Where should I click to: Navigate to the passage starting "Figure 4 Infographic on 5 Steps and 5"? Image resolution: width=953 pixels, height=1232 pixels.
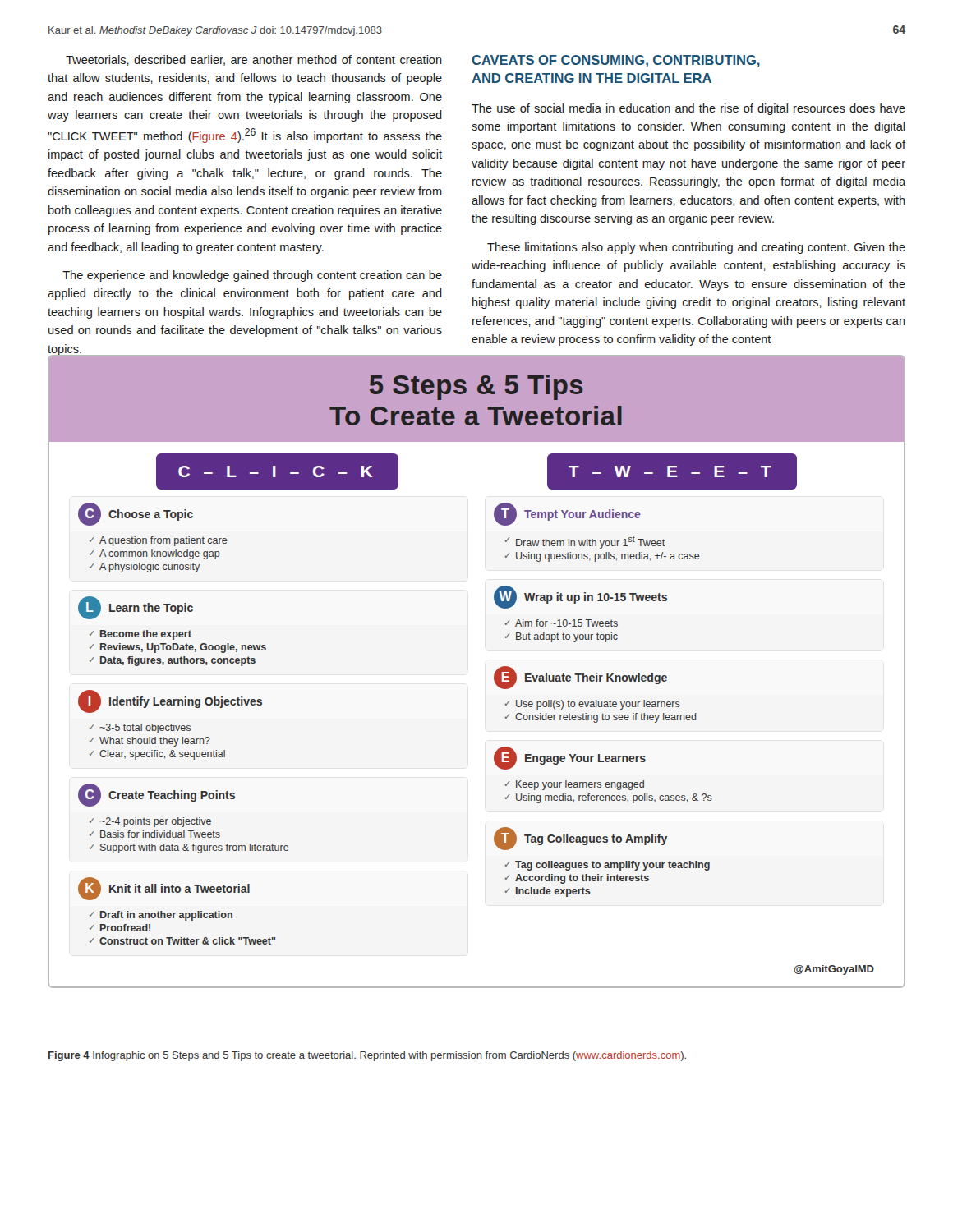367,1055
